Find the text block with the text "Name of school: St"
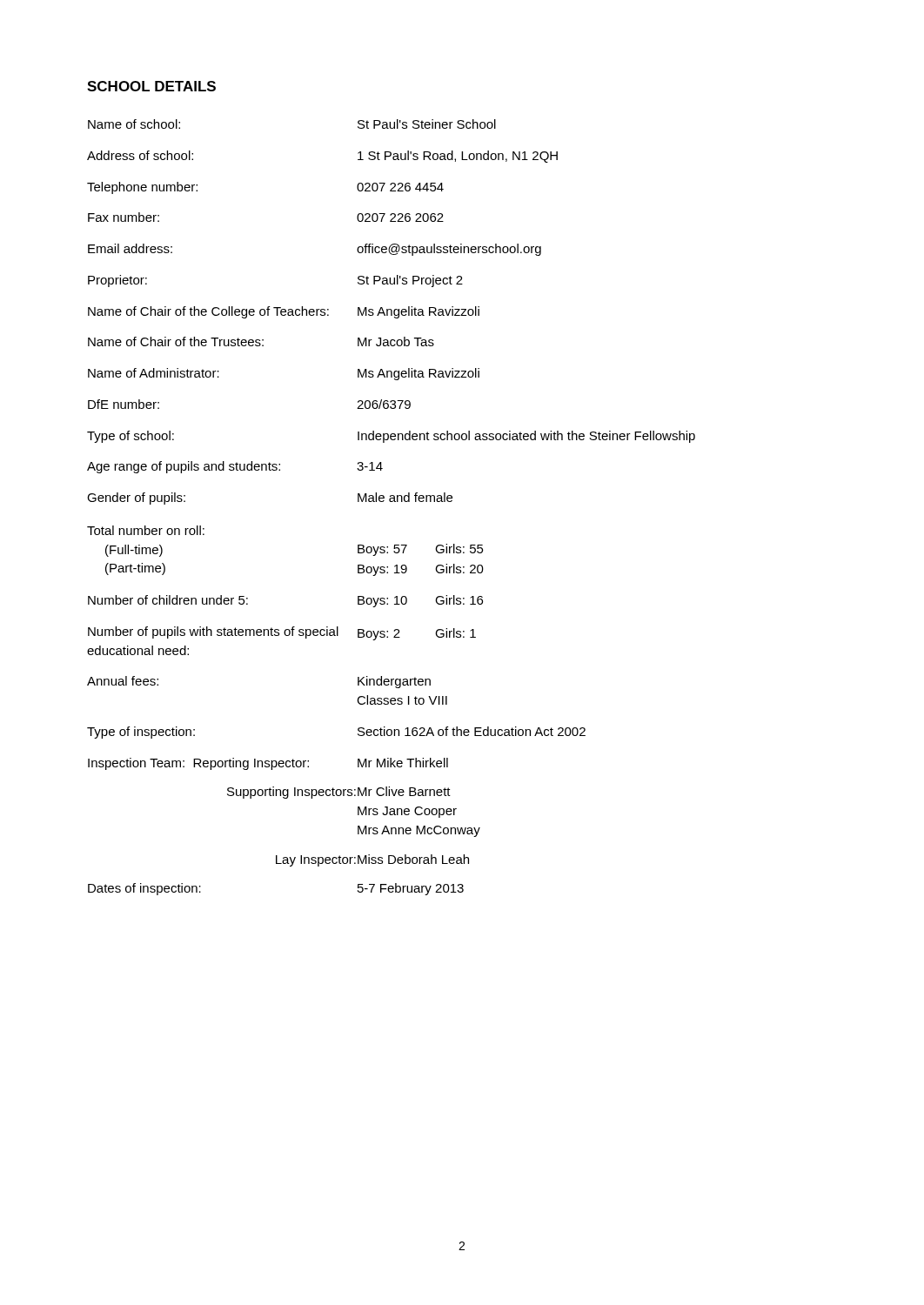924x1305 pixels. click(462, 124)
